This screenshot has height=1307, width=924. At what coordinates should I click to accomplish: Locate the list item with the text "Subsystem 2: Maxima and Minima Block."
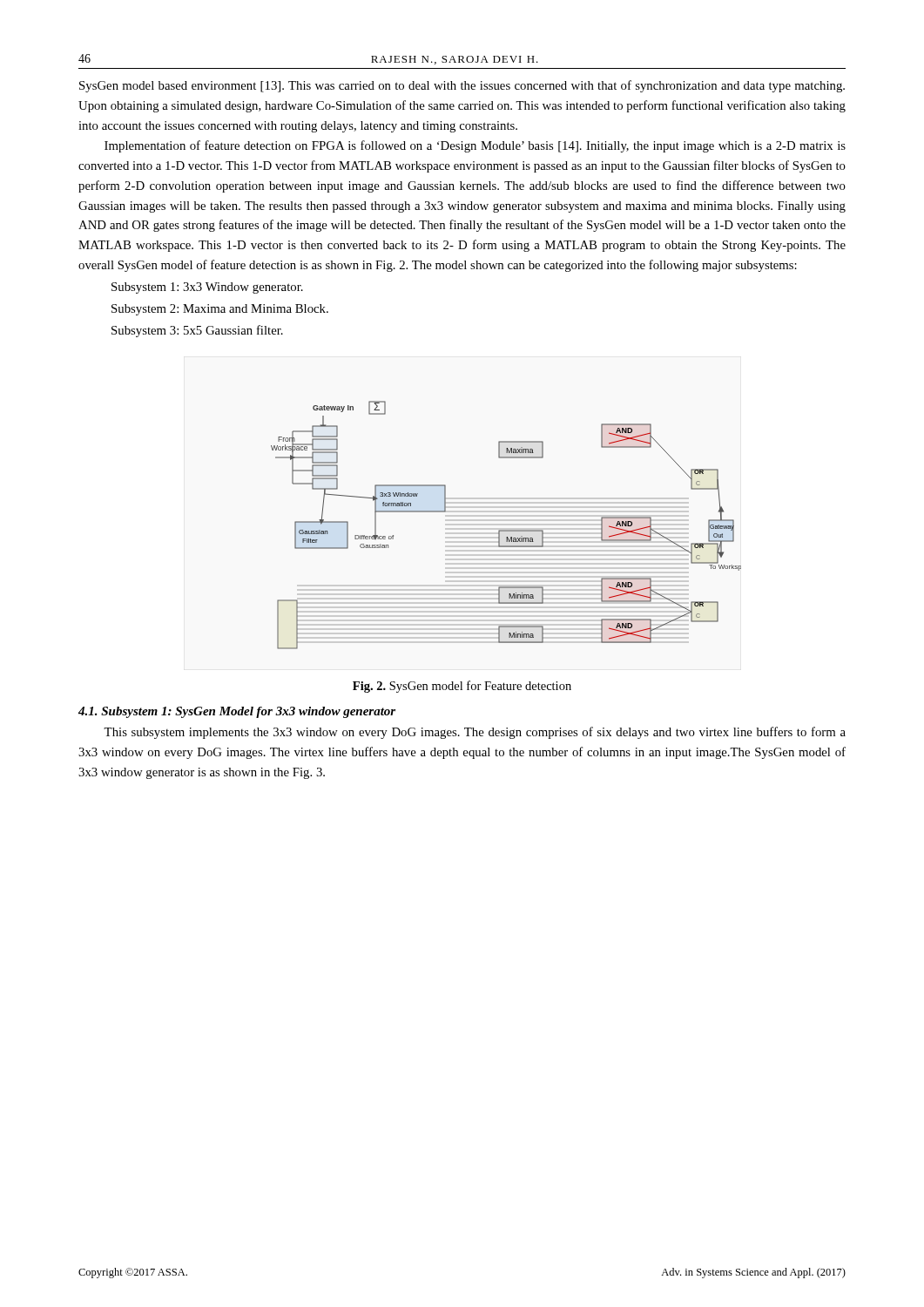[x=220, y=309]
